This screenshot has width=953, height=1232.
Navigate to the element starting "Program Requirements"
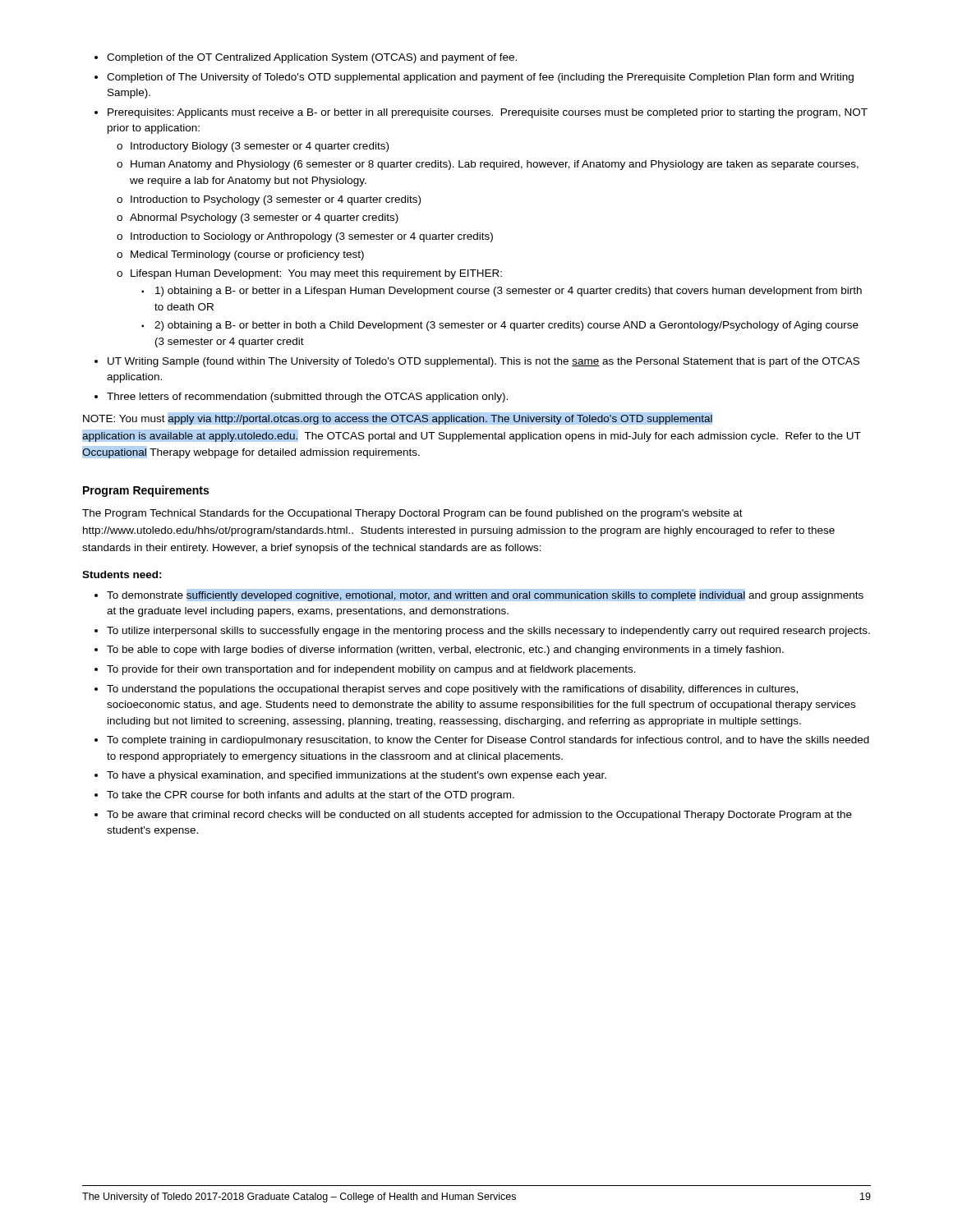click(x=146, y=491)
